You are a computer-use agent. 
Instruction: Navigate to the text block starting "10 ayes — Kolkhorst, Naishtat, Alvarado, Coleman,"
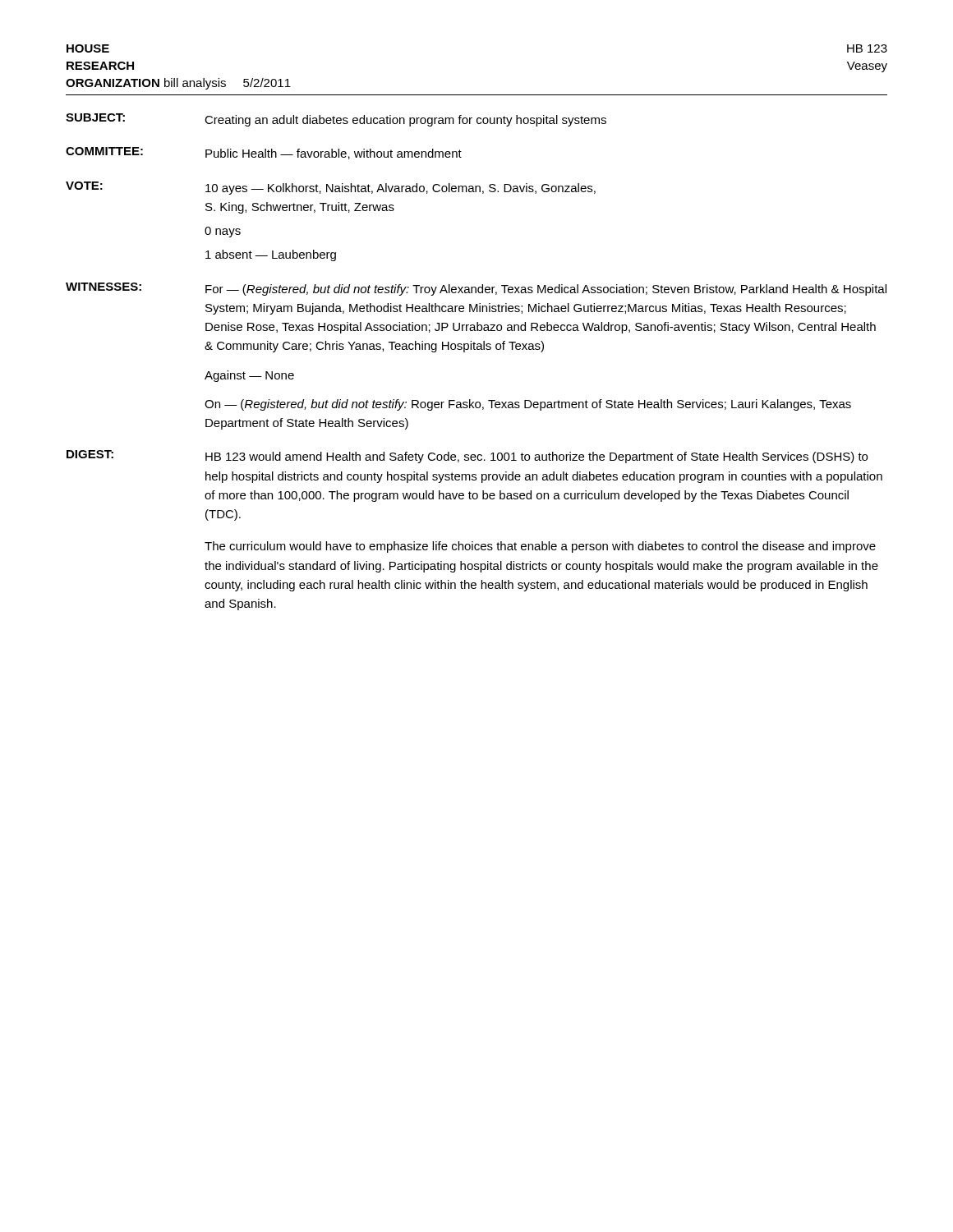401,189
